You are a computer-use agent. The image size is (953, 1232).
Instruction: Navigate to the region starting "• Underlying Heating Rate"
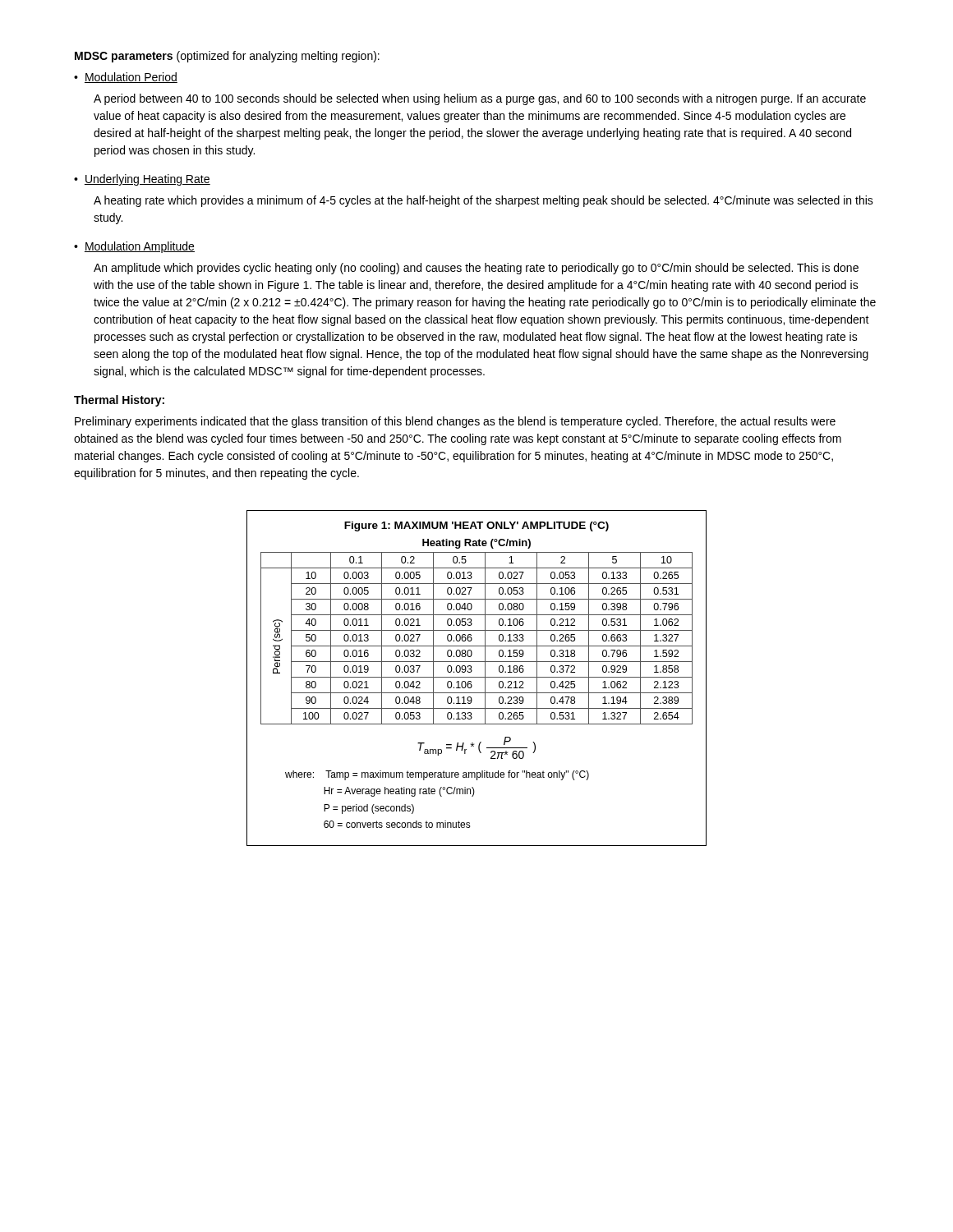(x=142, y=180)
